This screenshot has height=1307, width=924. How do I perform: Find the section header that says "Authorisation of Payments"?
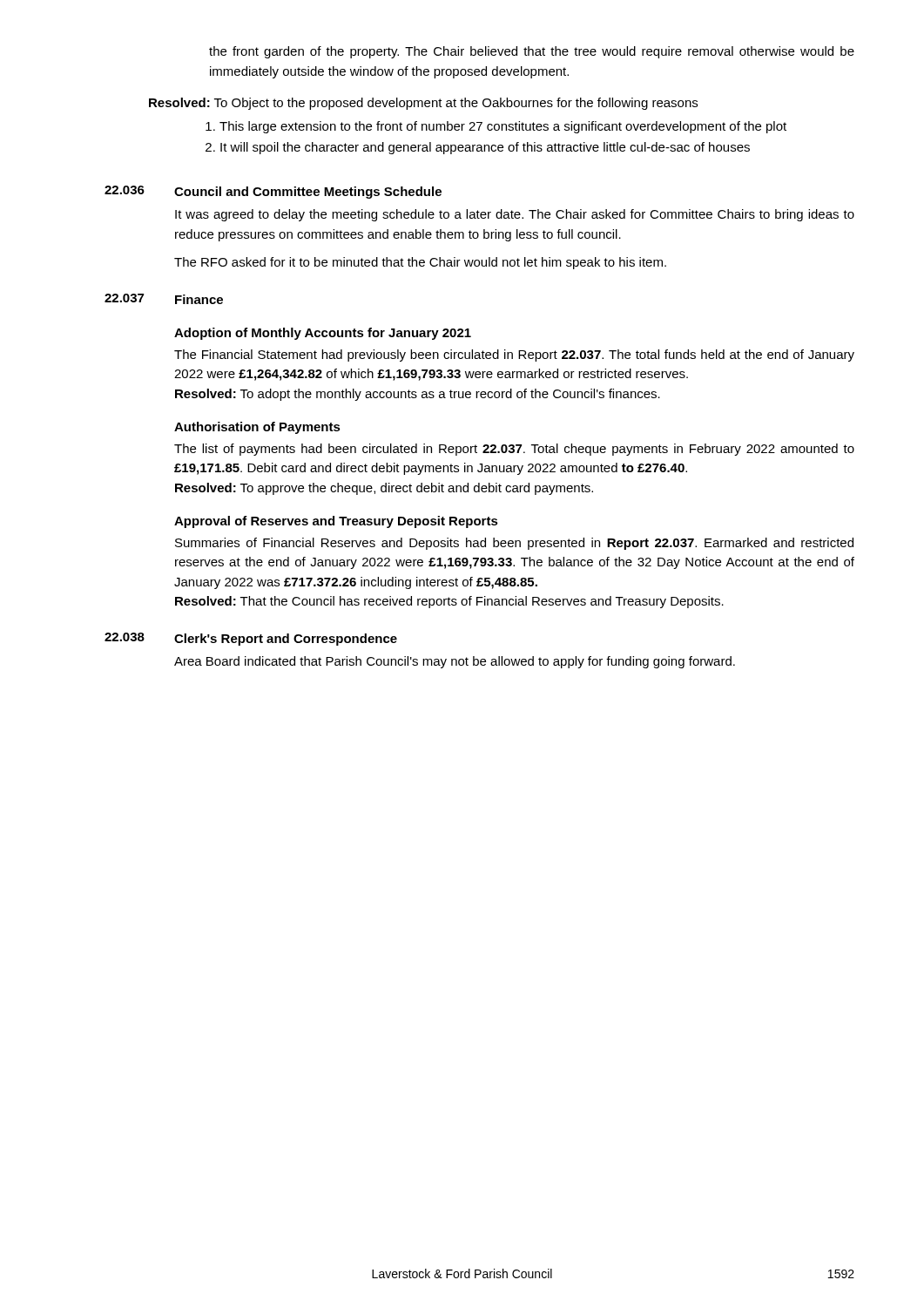pos(257,427)
